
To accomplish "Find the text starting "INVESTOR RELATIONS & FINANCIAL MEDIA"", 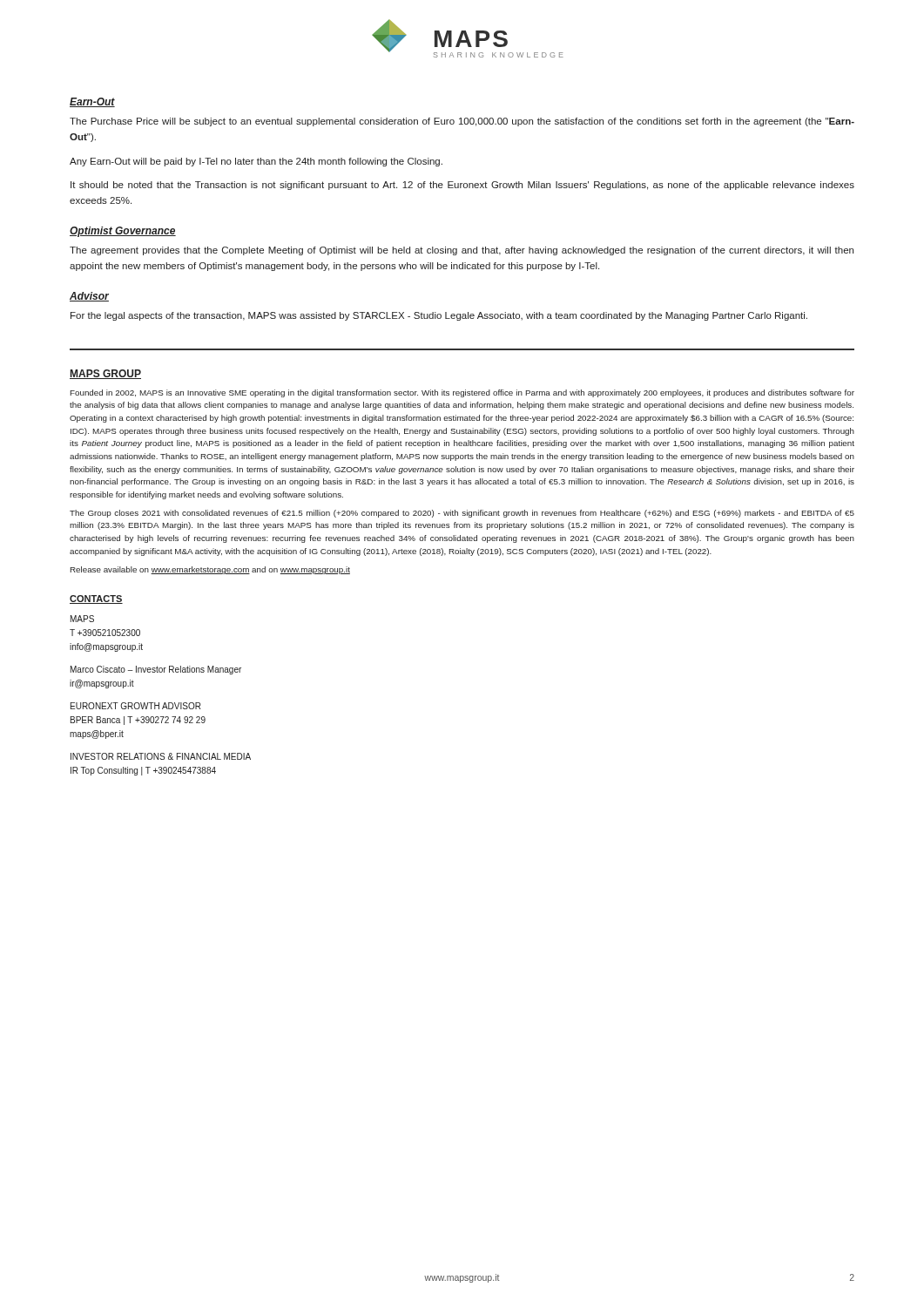I will 160,764.
